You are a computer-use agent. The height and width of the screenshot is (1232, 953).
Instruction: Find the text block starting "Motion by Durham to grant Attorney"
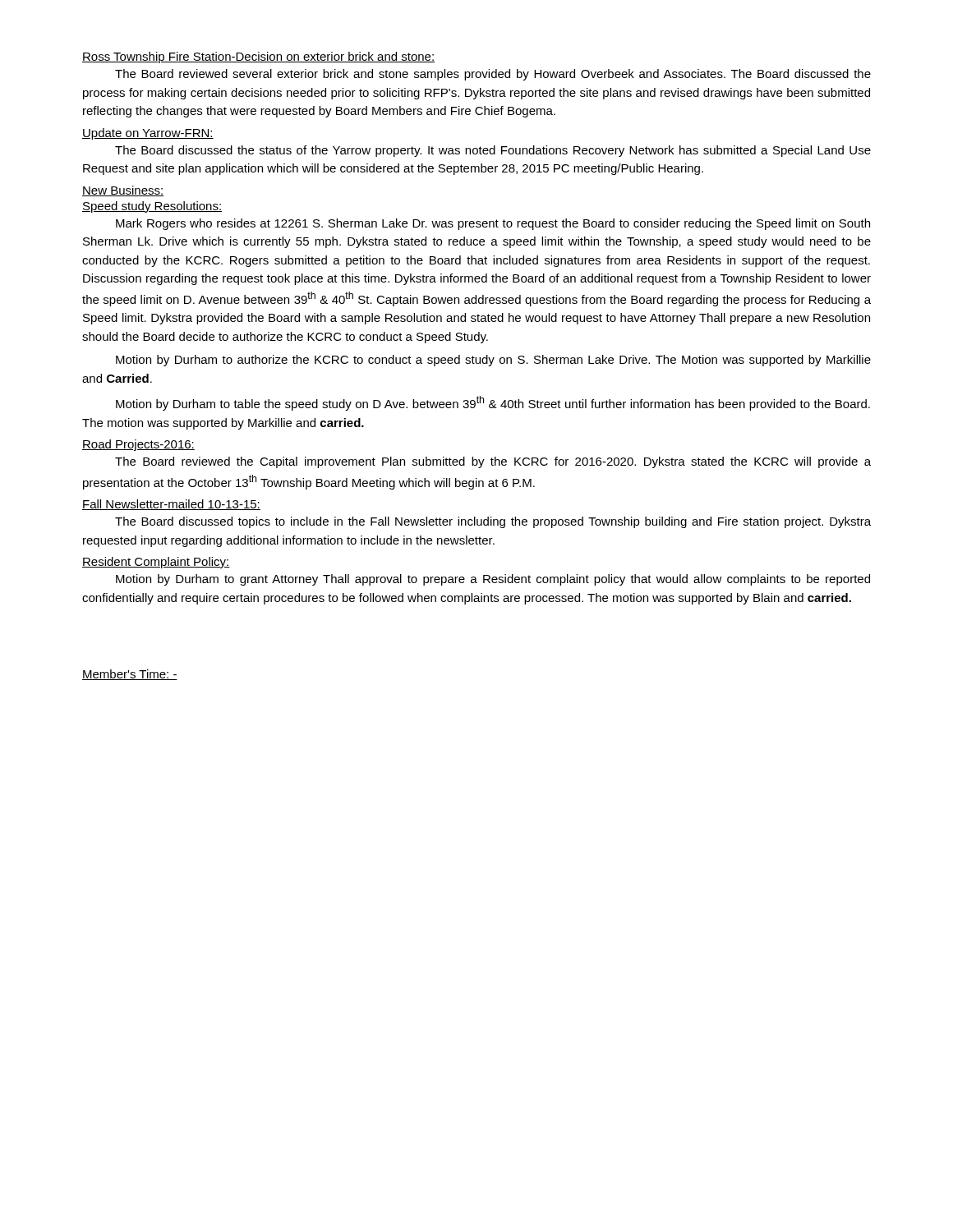pyautogui.click(x=476, y=589)
